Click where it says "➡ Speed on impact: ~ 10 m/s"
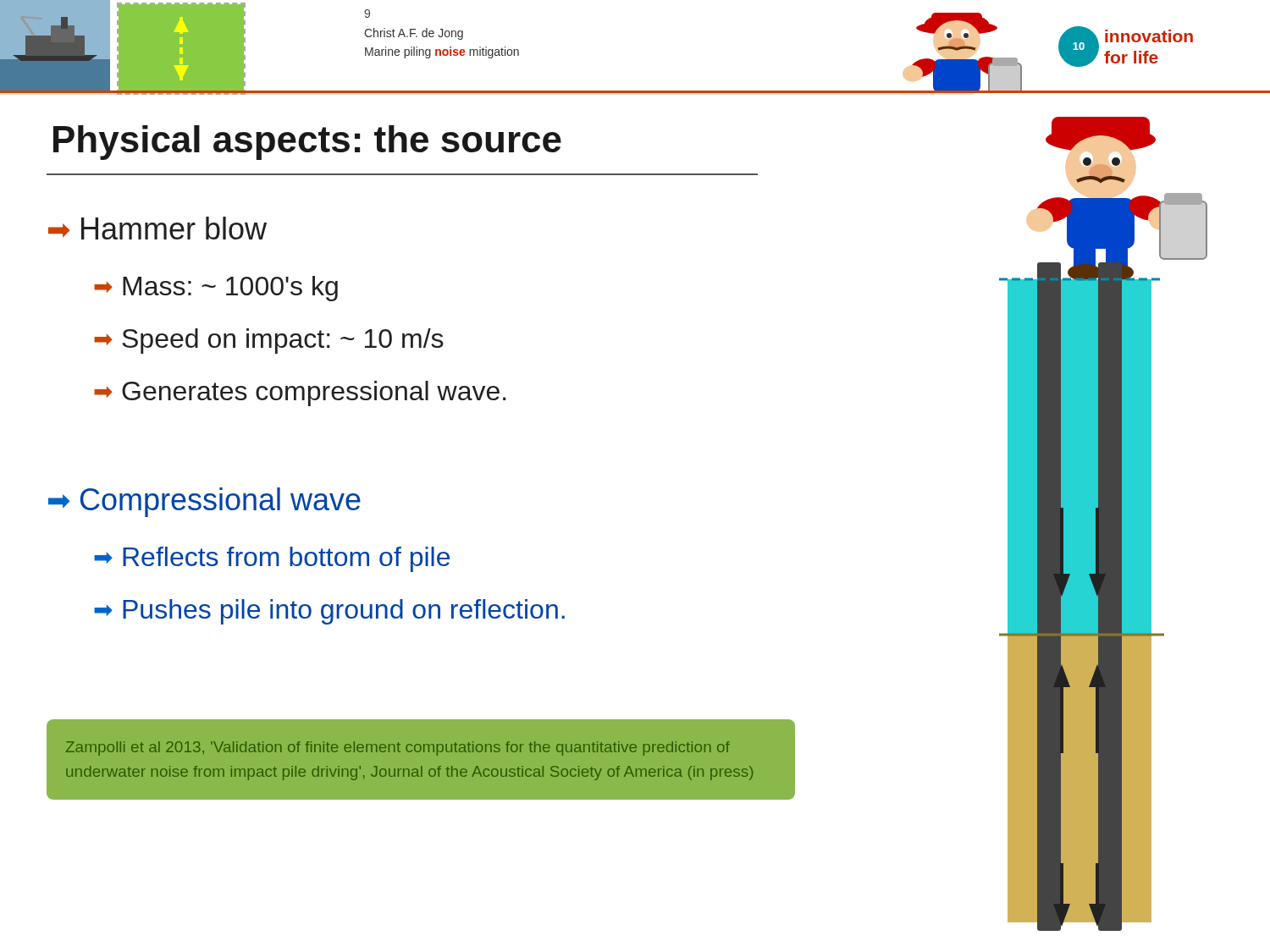The image size is (1270, 952). (x=269, y=339)
